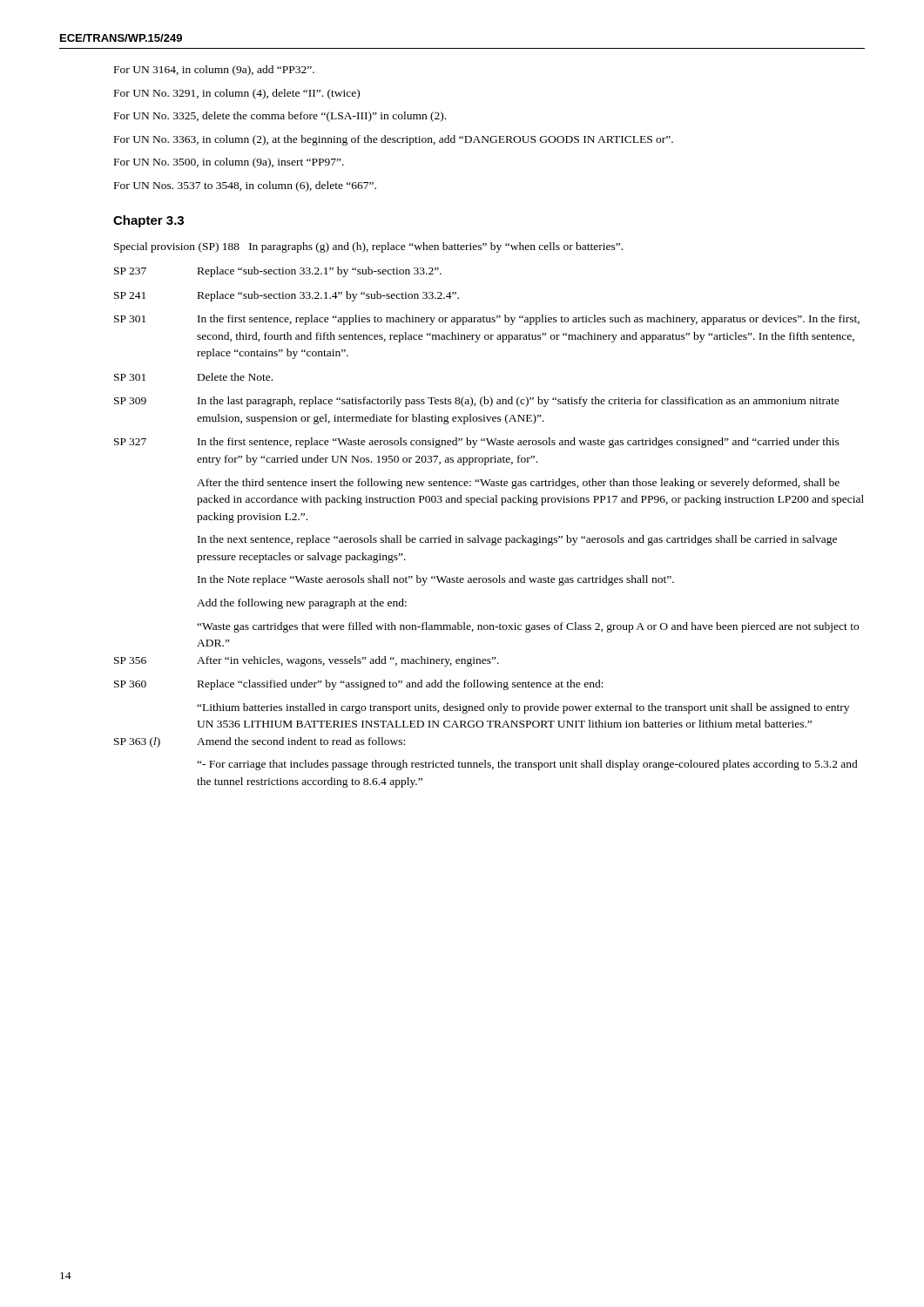Locate the block of text that opens with "For UN Nos. 3537 to"
This screenshot has width=924, height=1307.
pos(245,185)
